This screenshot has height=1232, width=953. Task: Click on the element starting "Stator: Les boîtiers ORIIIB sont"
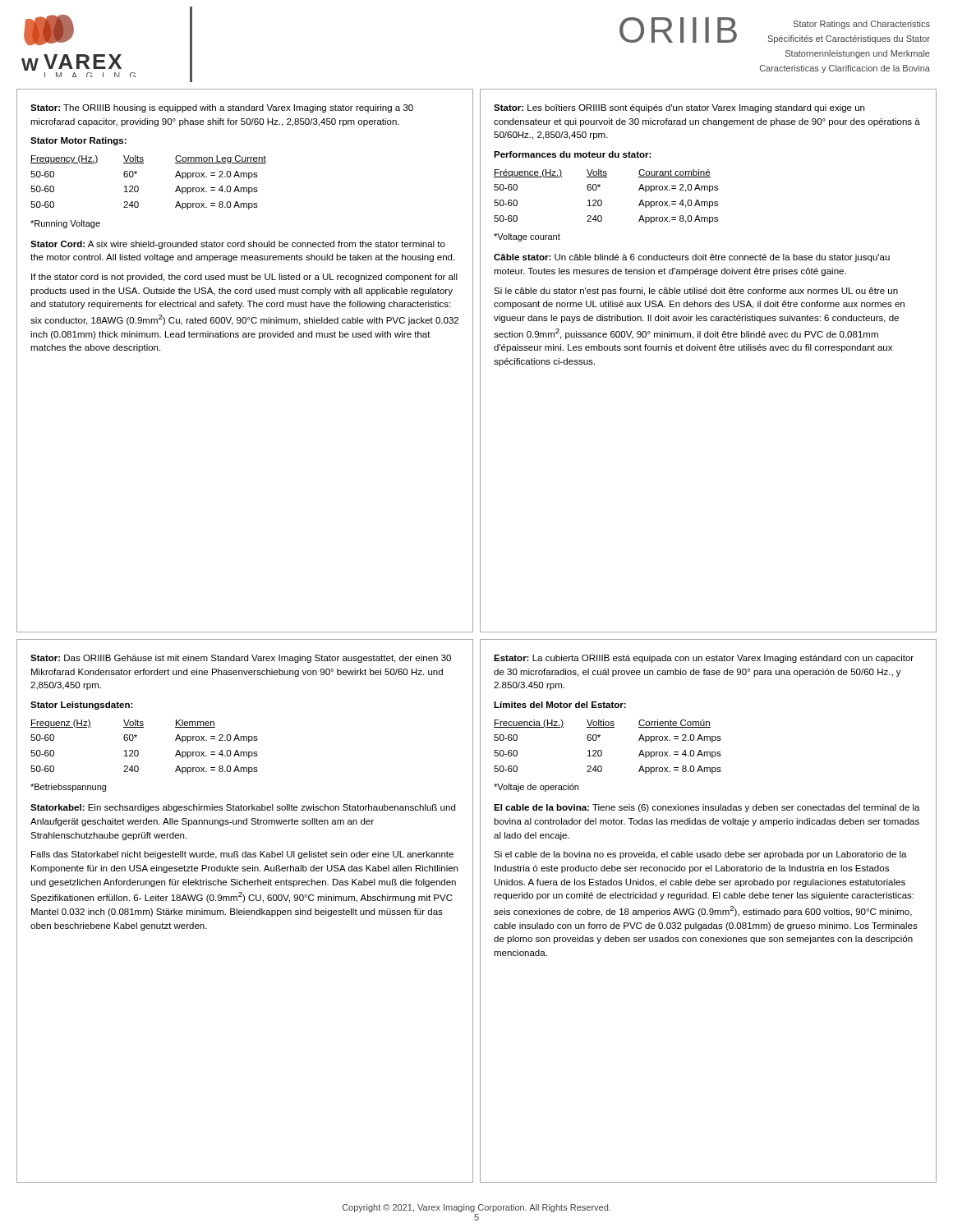[x=707, y=121]
